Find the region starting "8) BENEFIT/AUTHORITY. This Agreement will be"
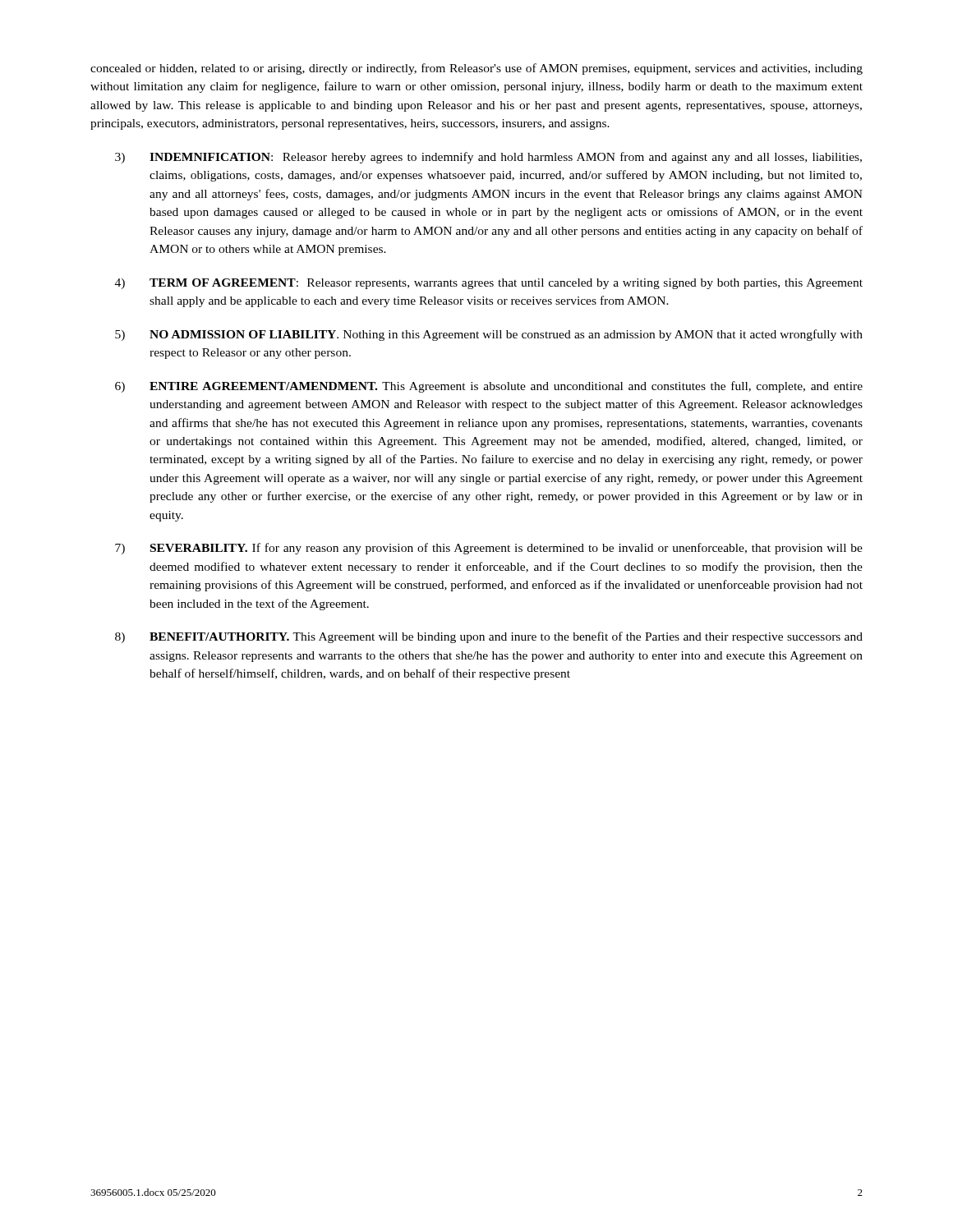Screen dimensions: 1232x953 tap(476, 655)
